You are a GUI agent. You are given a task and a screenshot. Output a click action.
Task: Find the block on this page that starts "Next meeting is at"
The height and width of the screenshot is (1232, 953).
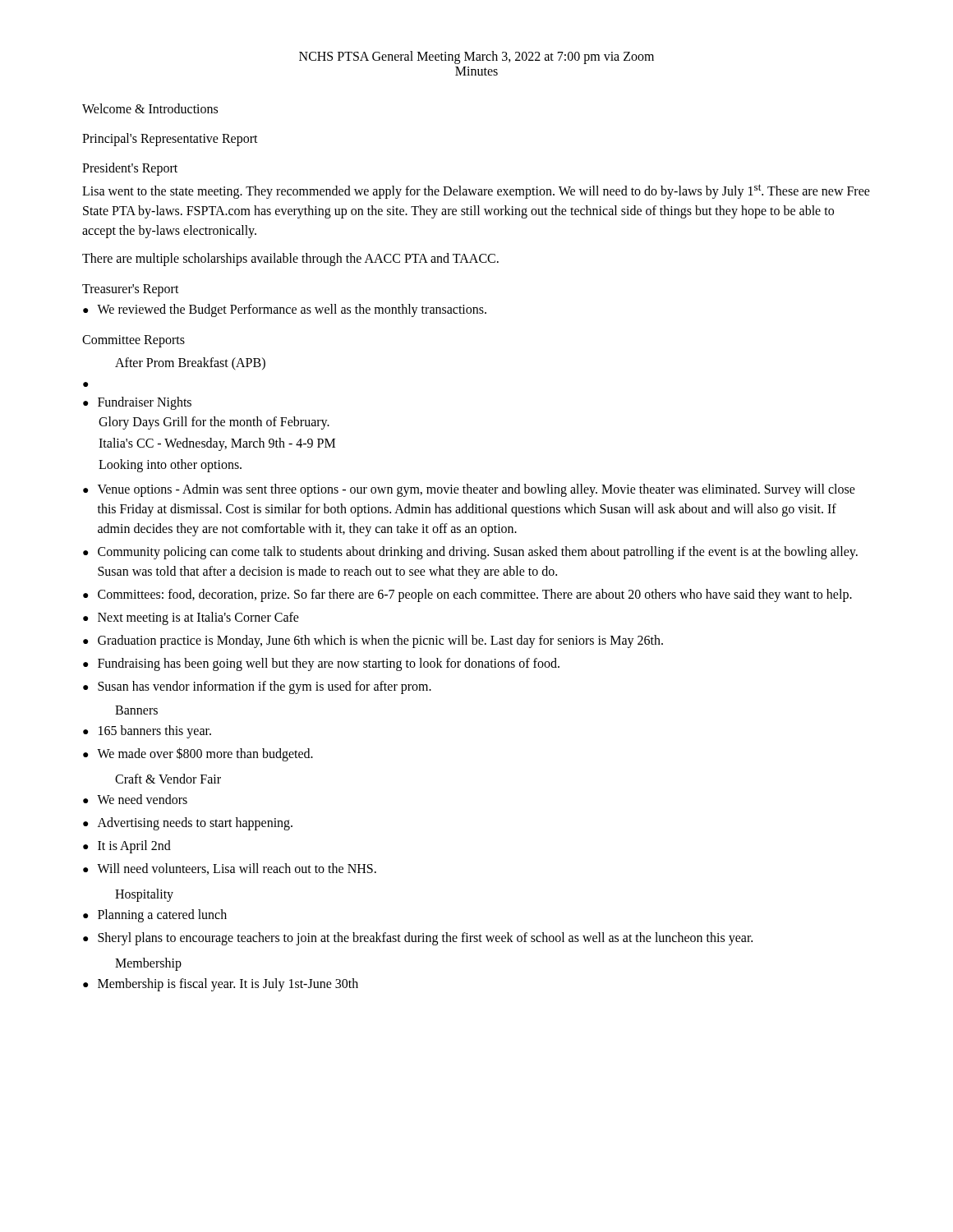point(198,618)
